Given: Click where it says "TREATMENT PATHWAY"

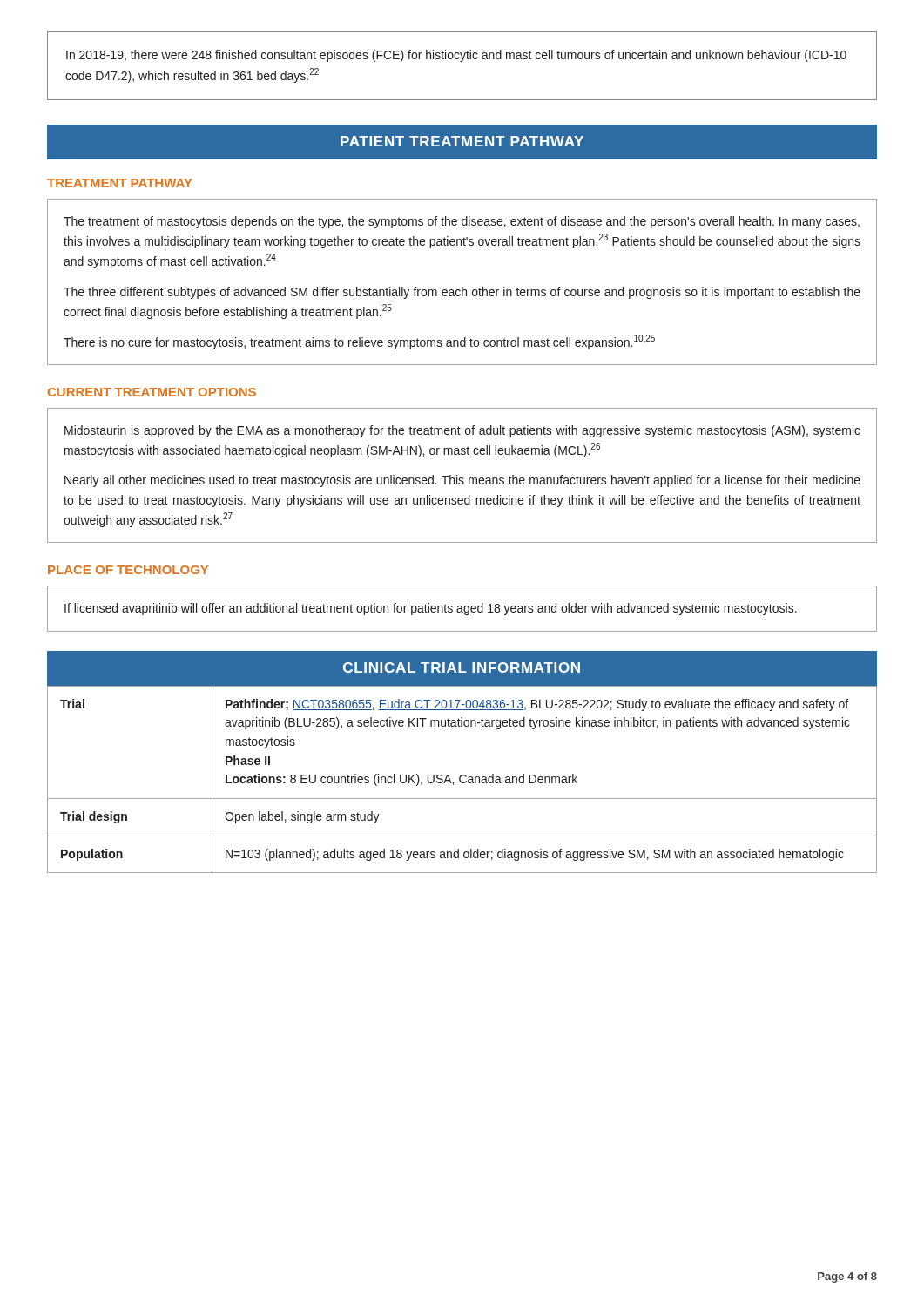Looking at the screenshot, I should click(x=120, y=183).
